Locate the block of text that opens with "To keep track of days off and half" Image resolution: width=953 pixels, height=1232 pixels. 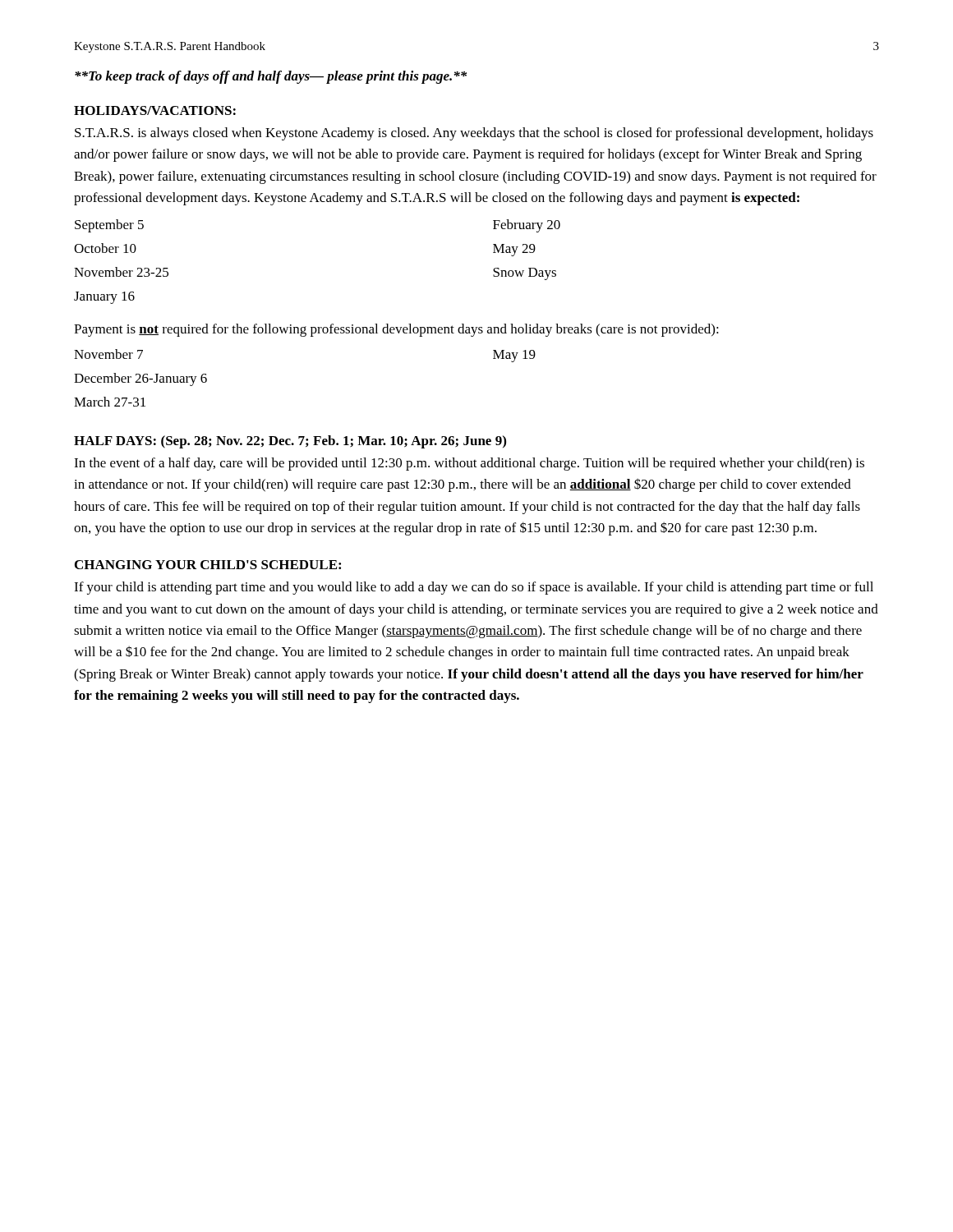(x=270, y=76)
